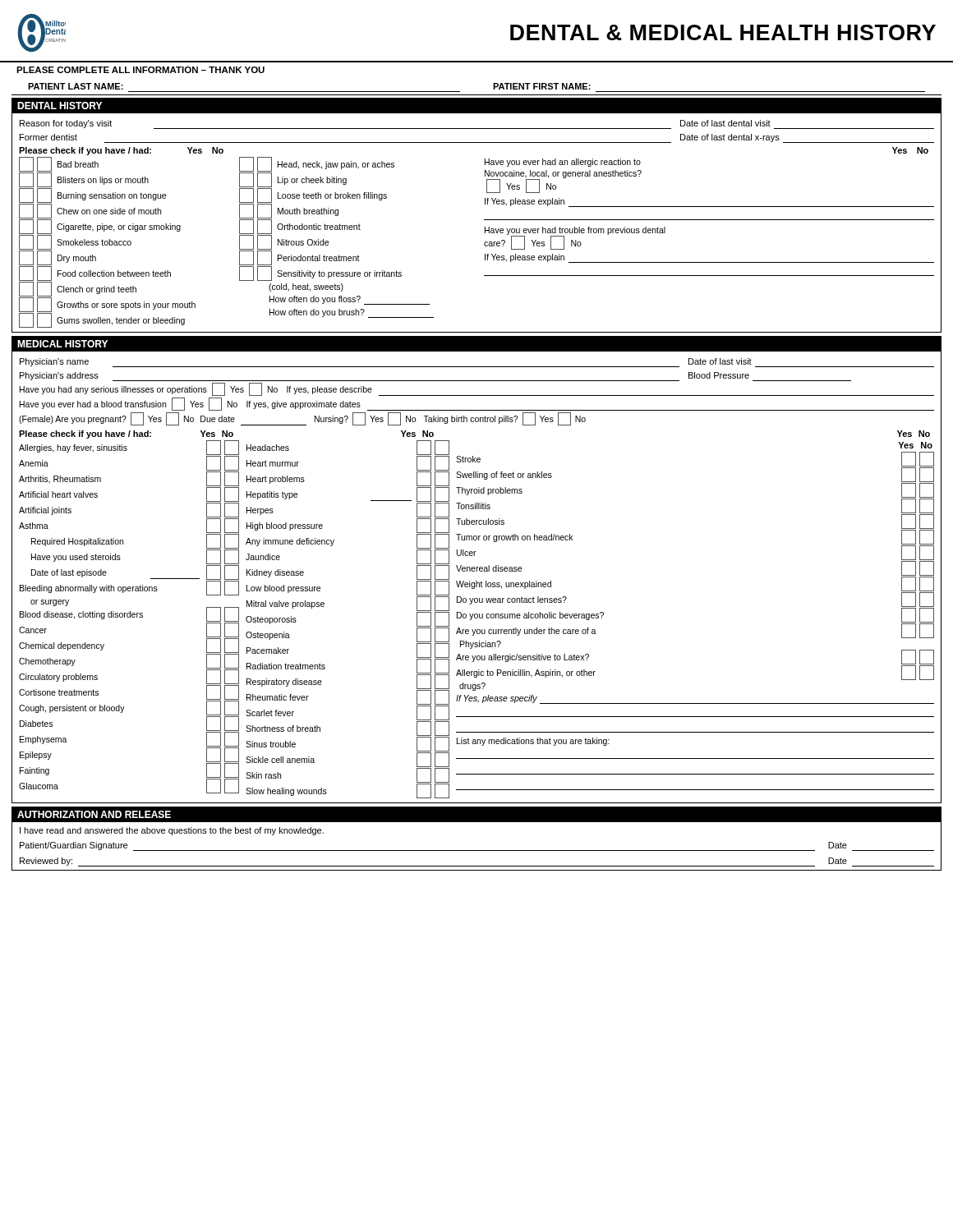This screenshot has width=953, height=1232.
Task: Where does it say "Physician's name"?
Action: (x=349, y=361)
